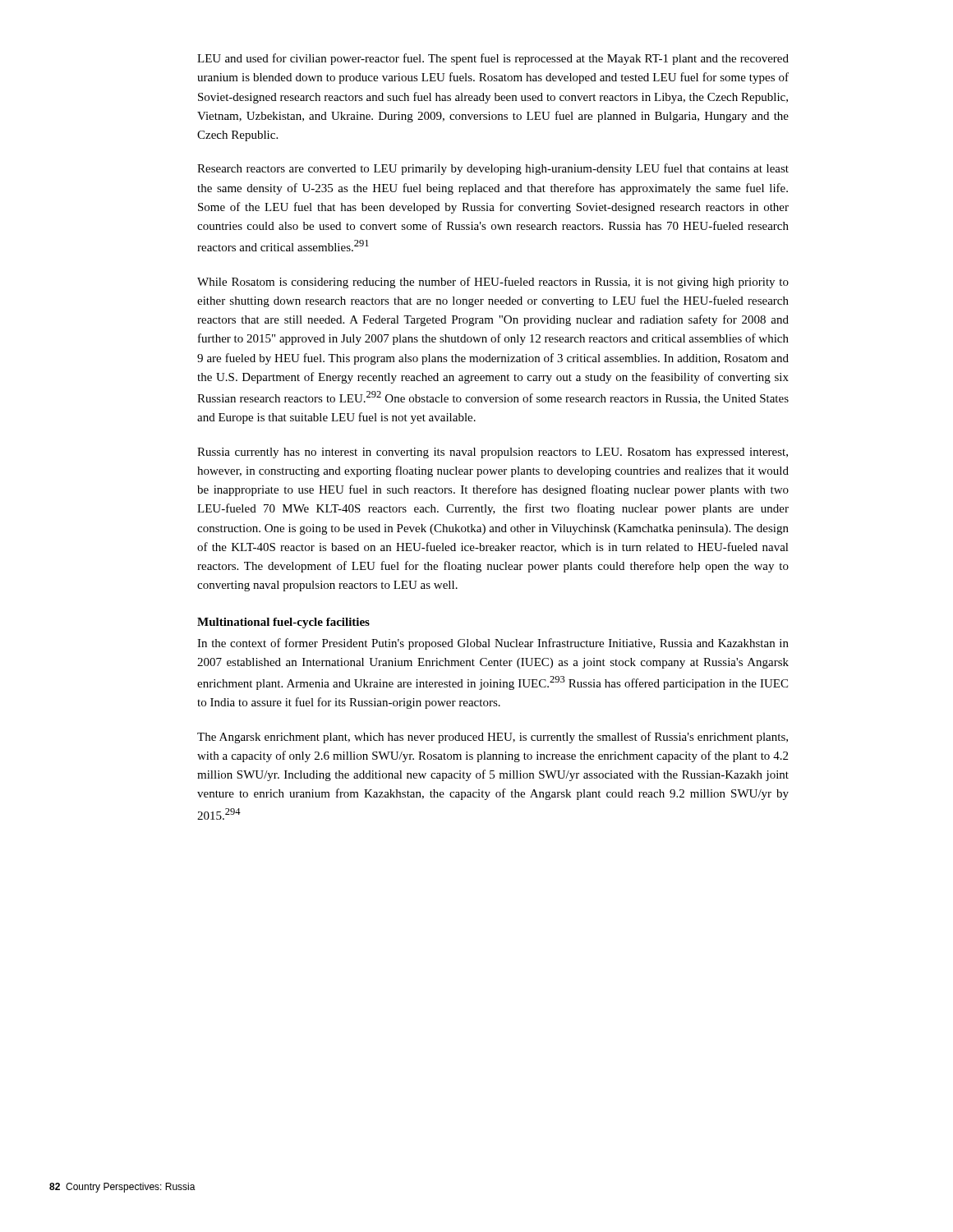953x1232 pixels.
Task: Navigate to the text block starting "LEU and used"
Action: (x=493, y=97)
